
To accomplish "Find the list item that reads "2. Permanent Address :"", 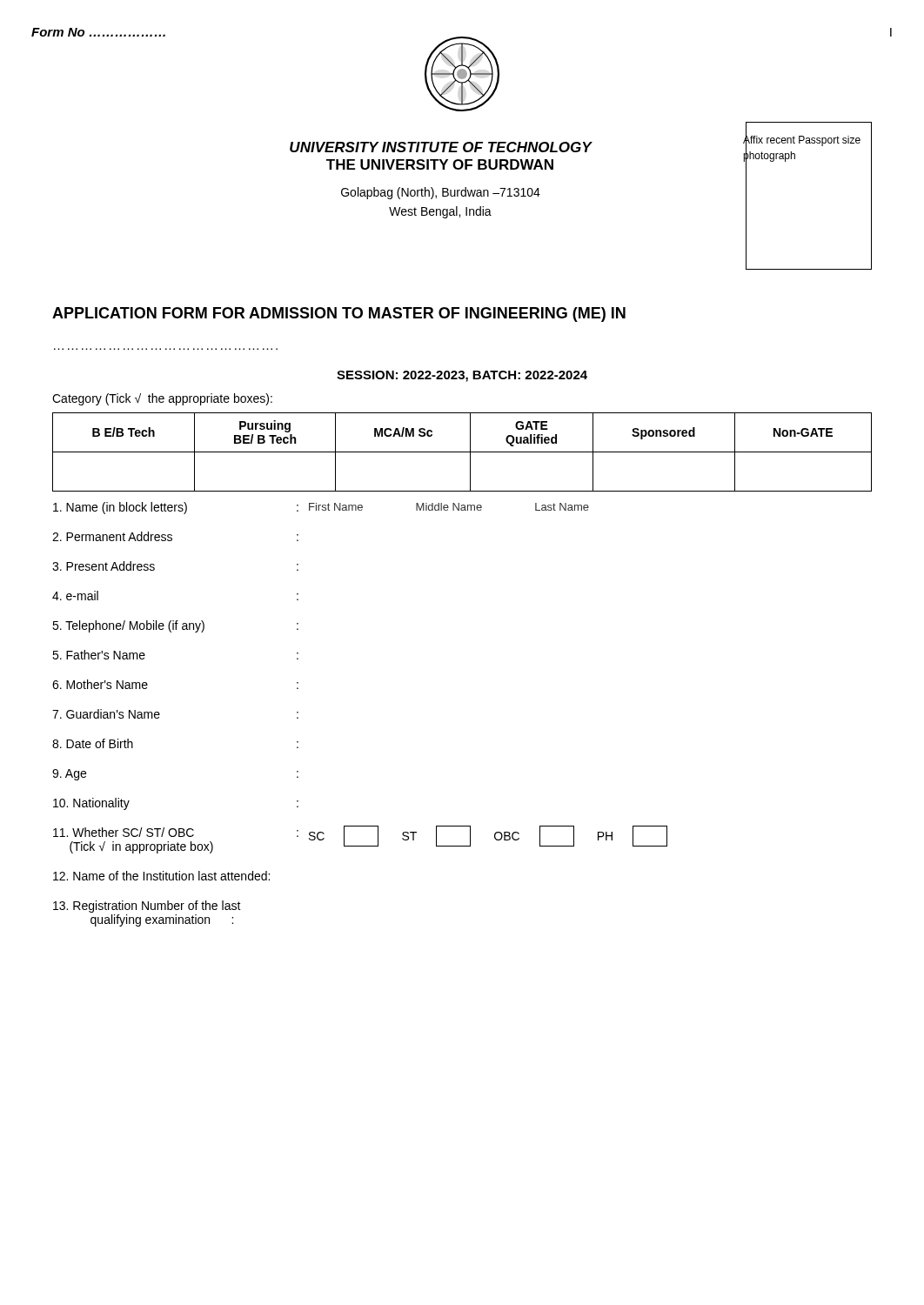I will [x=180, y=537].
